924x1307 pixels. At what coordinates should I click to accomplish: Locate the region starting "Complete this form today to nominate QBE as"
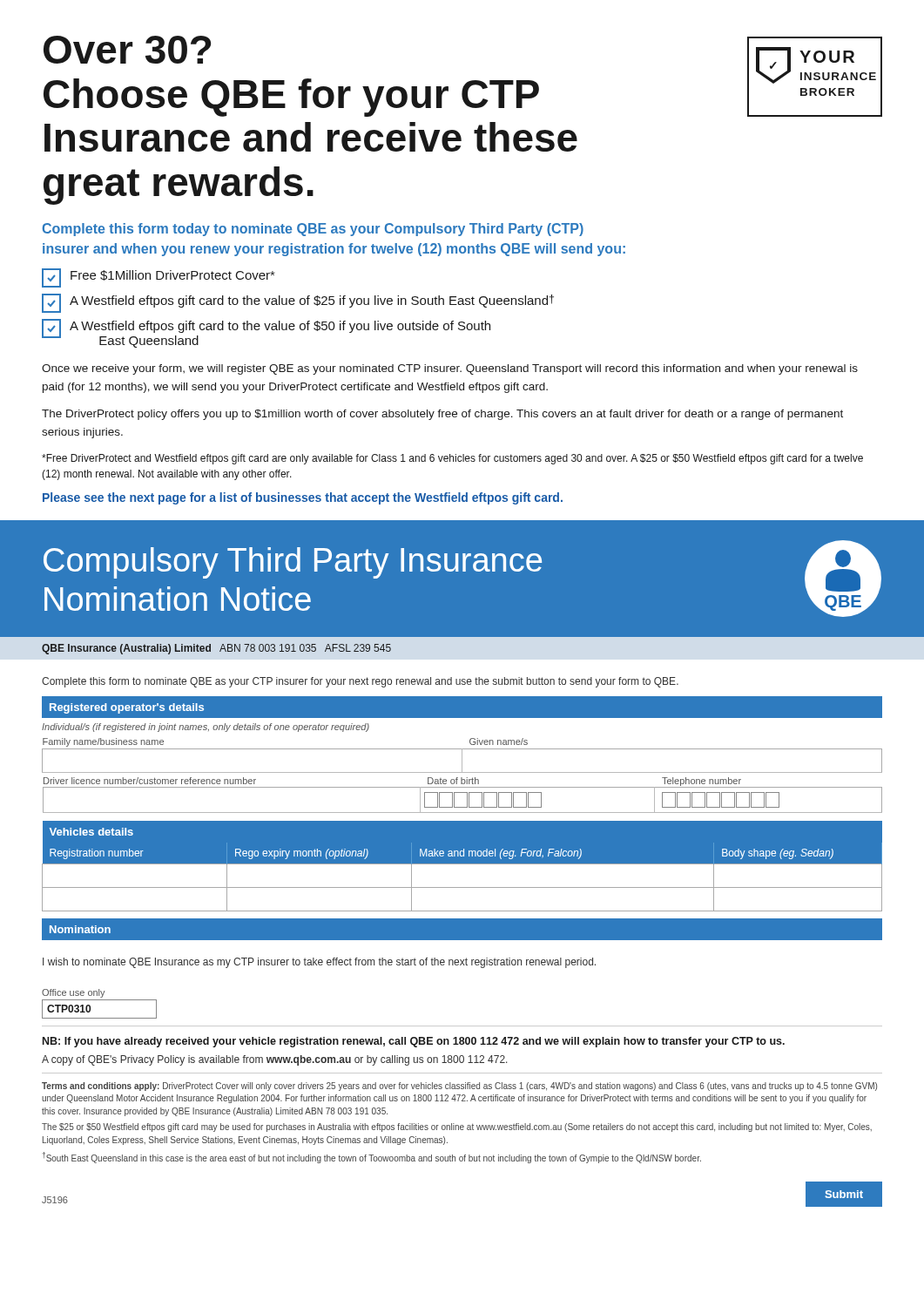click(462, 239)
